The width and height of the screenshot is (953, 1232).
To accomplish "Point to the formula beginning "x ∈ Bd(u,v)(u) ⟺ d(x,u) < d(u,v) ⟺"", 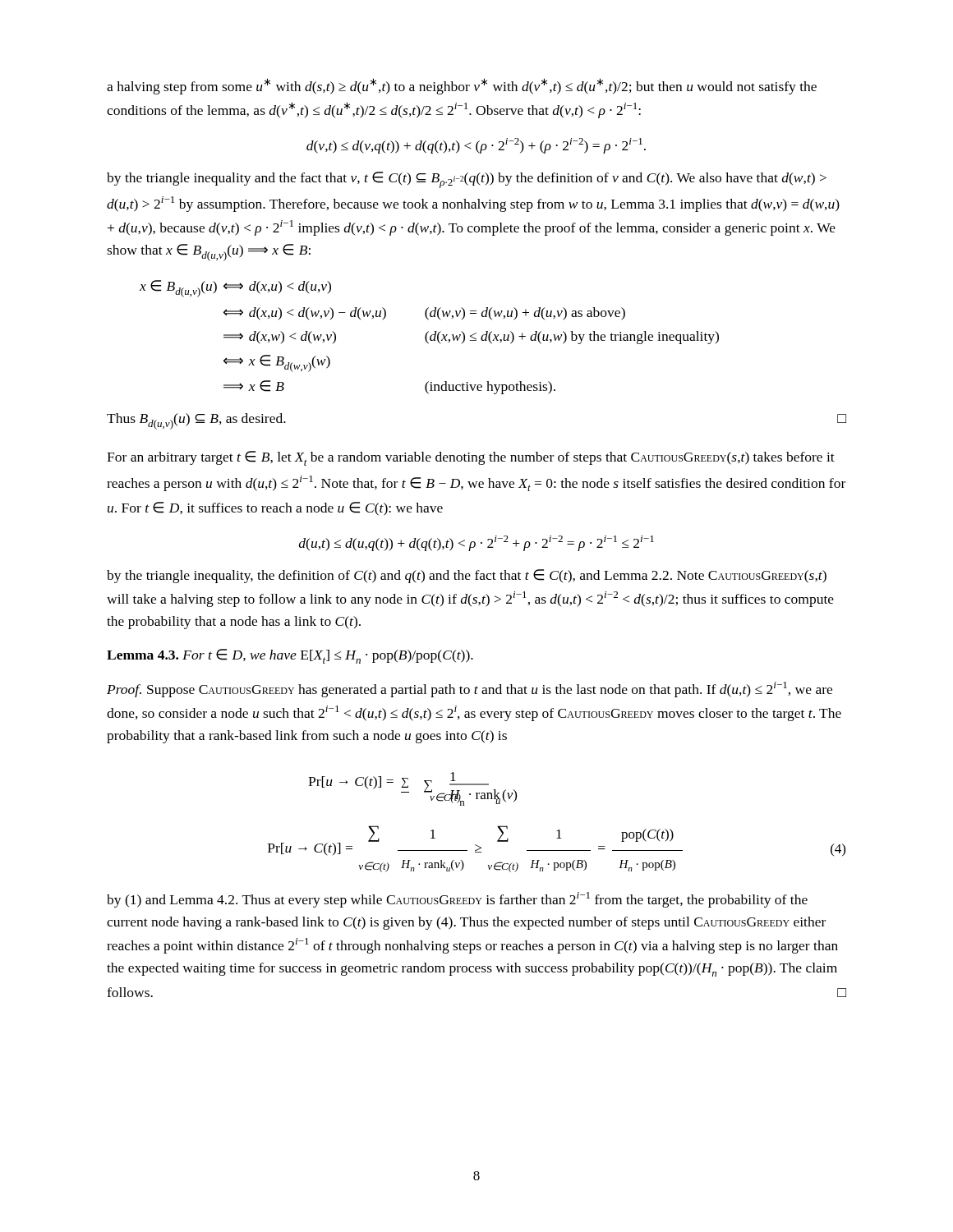I will click(x=432, y=337).
